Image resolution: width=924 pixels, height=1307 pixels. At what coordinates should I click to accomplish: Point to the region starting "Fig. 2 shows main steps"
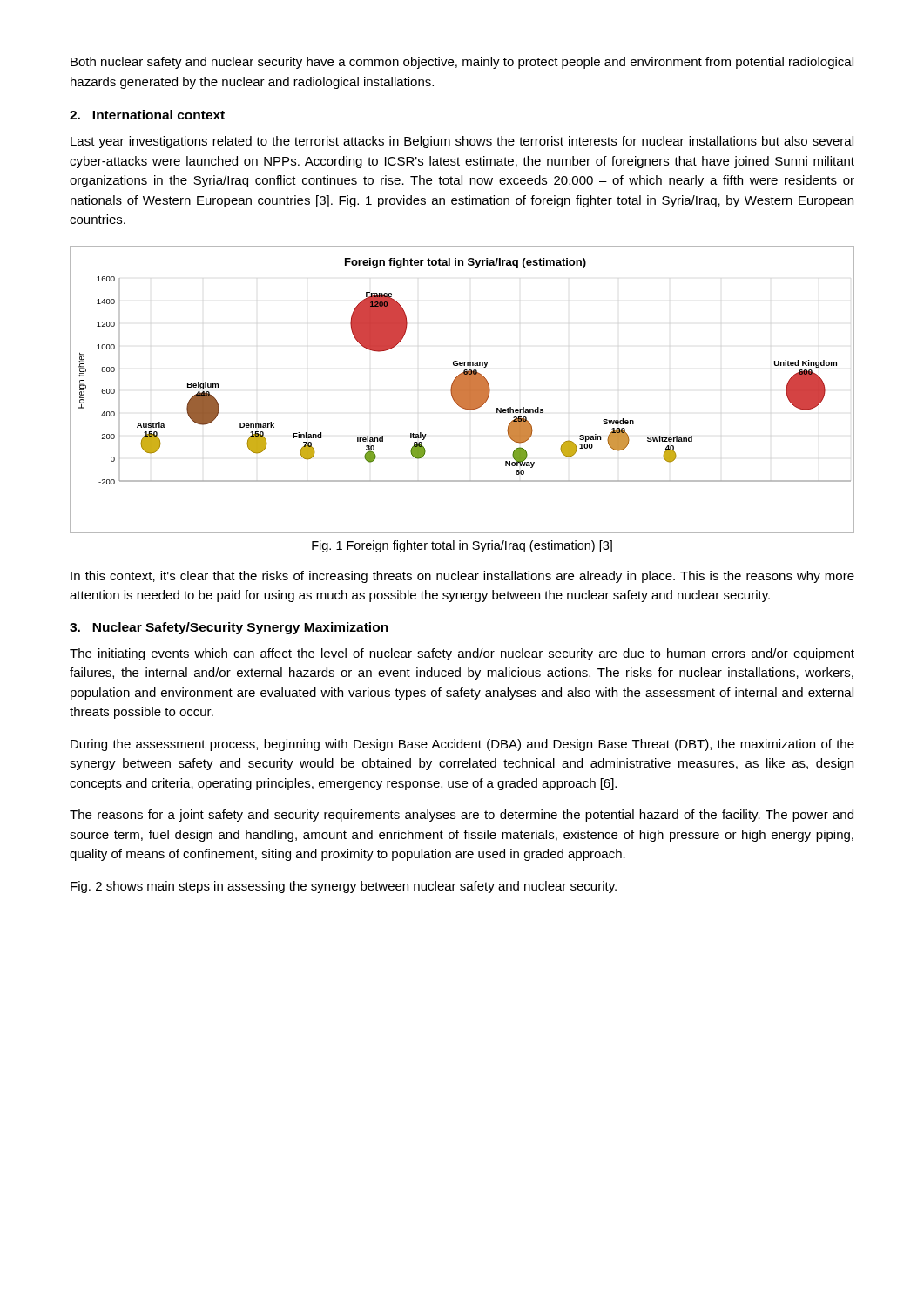click(x=344, y=885)
